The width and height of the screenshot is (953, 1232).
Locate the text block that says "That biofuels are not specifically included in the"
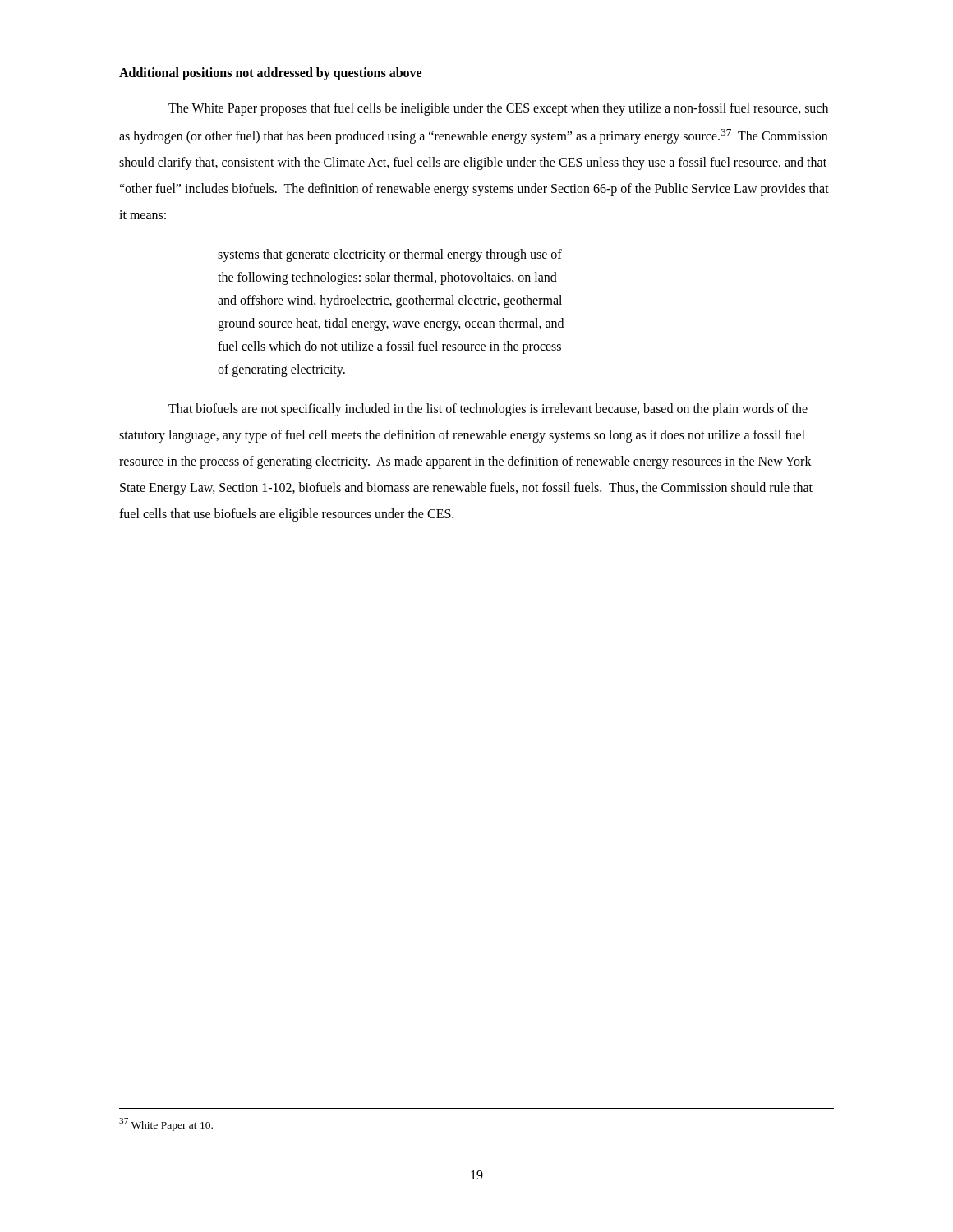pyautogui.click(x=476, y=462)
